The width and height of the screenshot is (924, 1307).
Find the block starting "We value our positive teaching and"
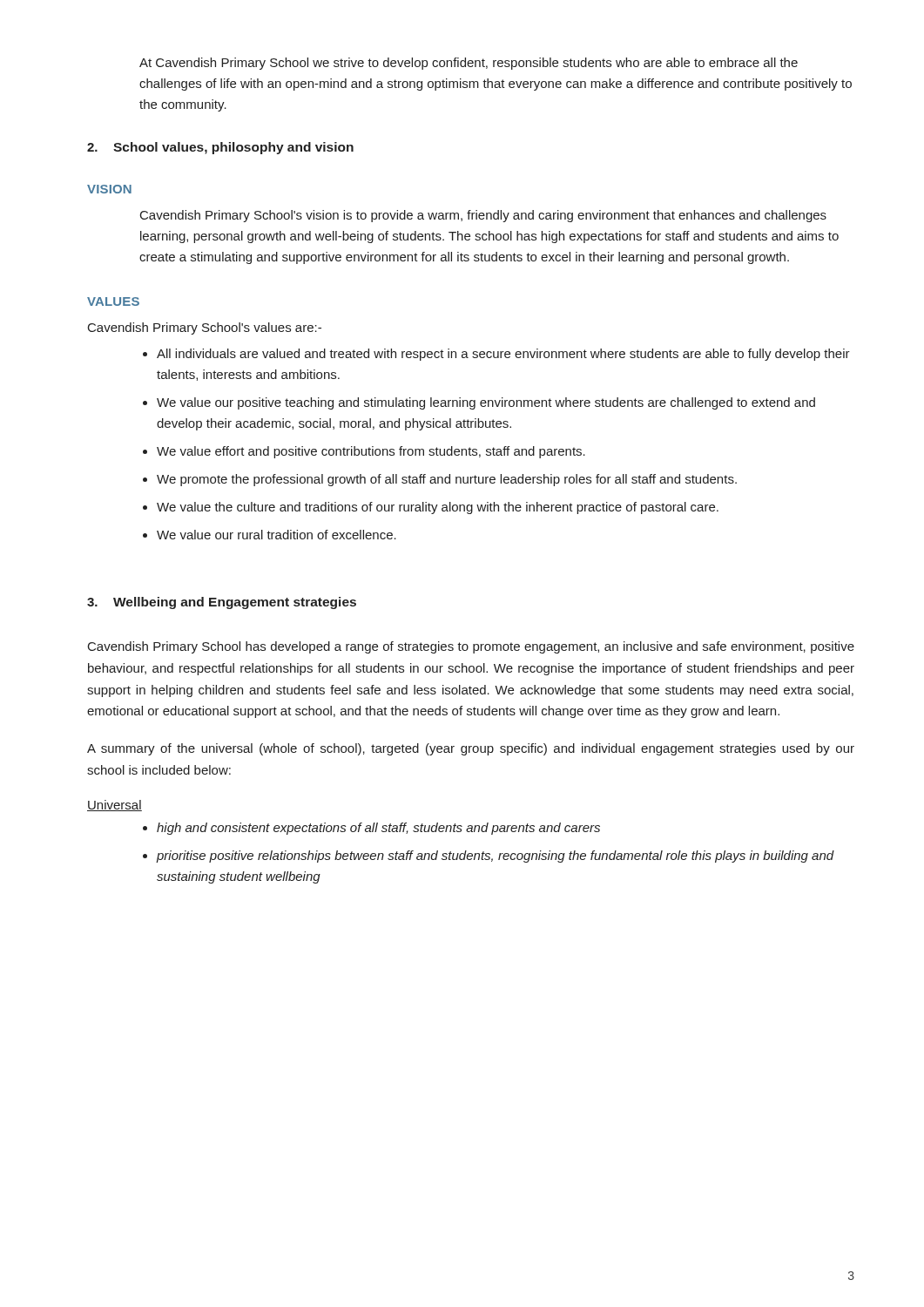pyautogui.click(x=486, y=413)
